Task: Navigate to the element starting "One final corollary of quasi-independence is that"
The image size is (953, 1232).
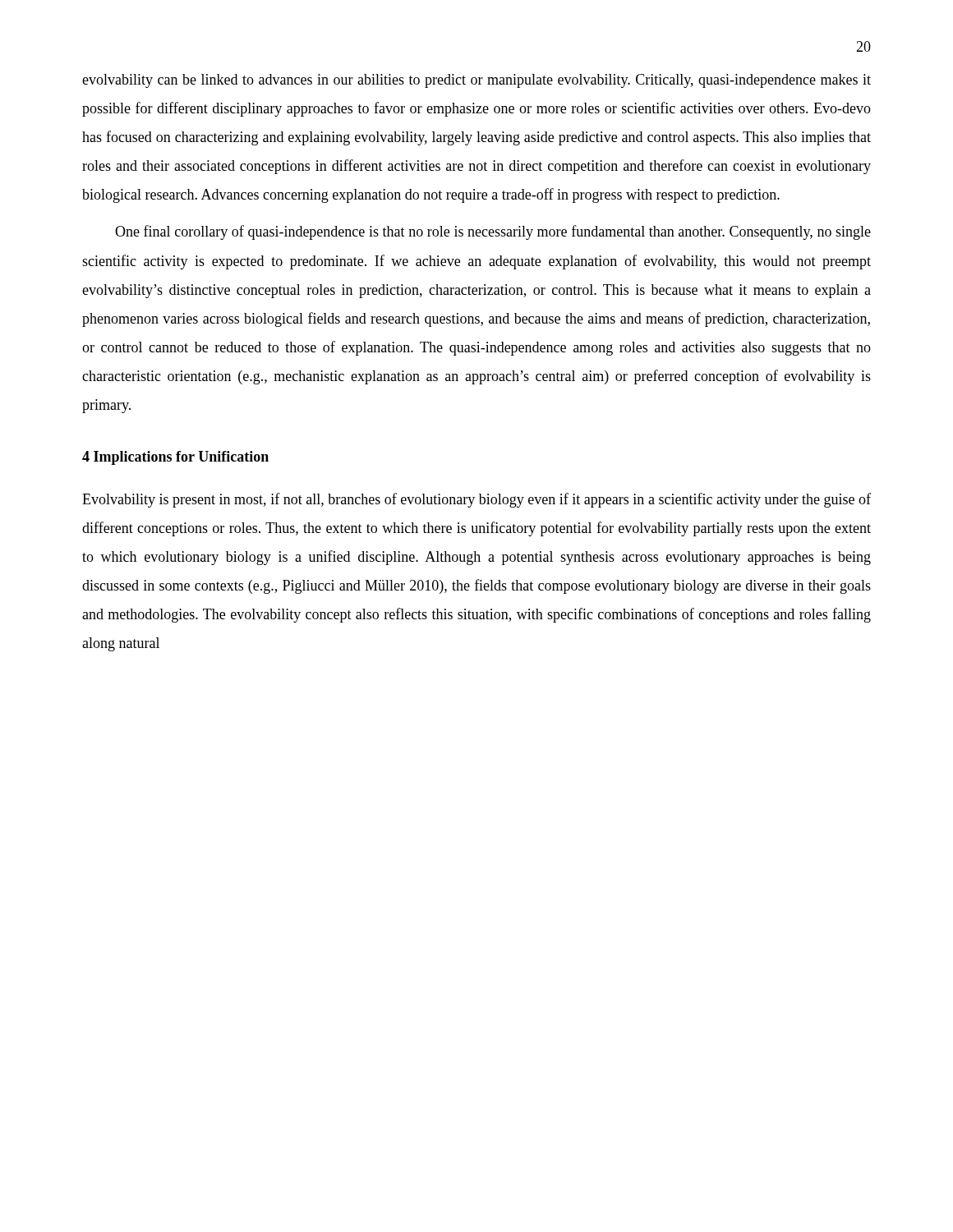Action: (x=476, y=319)
